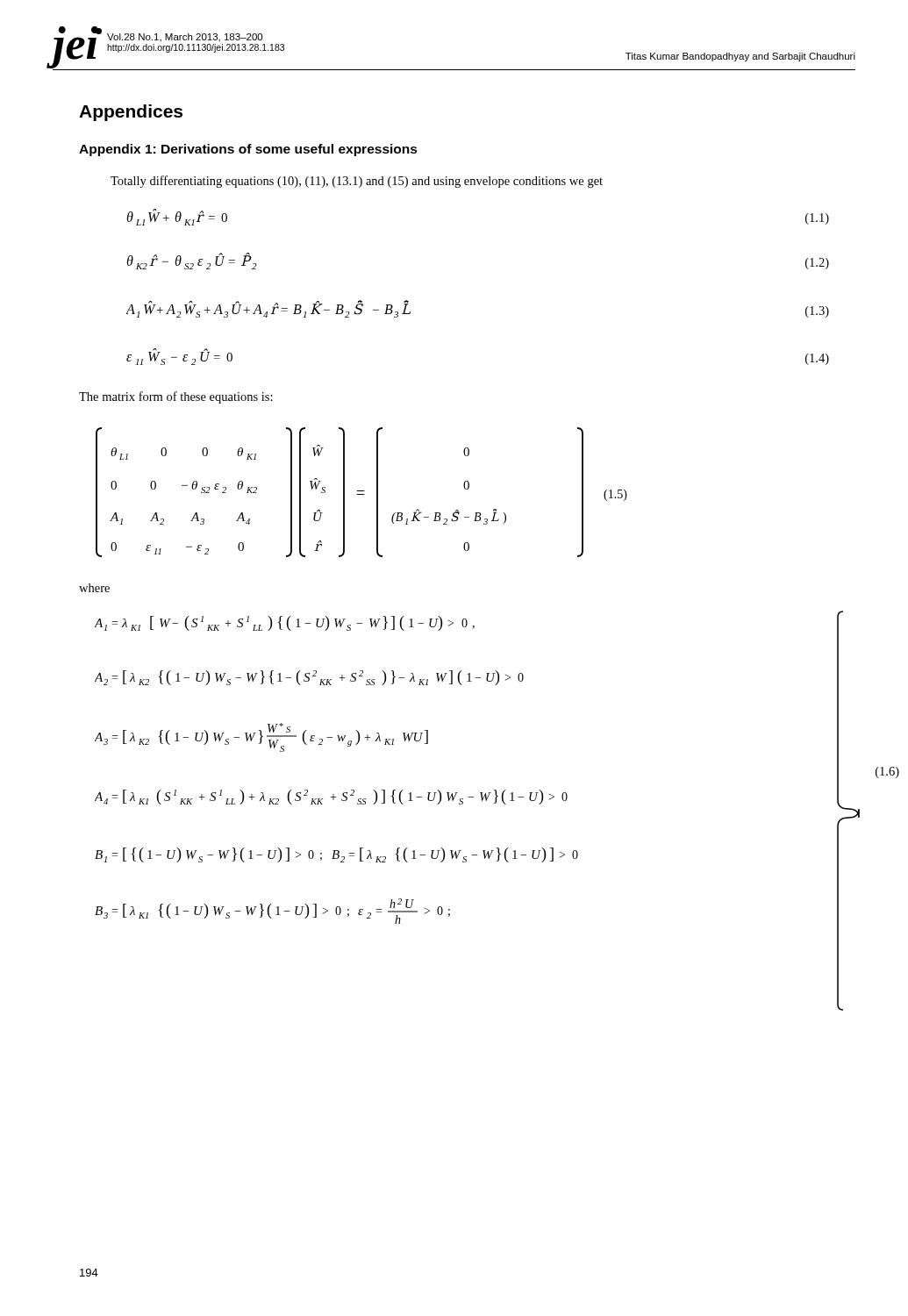
Task: Point to the formula beginning "θ L1 0 0 θ"
Action: click(x=375, y=493)
